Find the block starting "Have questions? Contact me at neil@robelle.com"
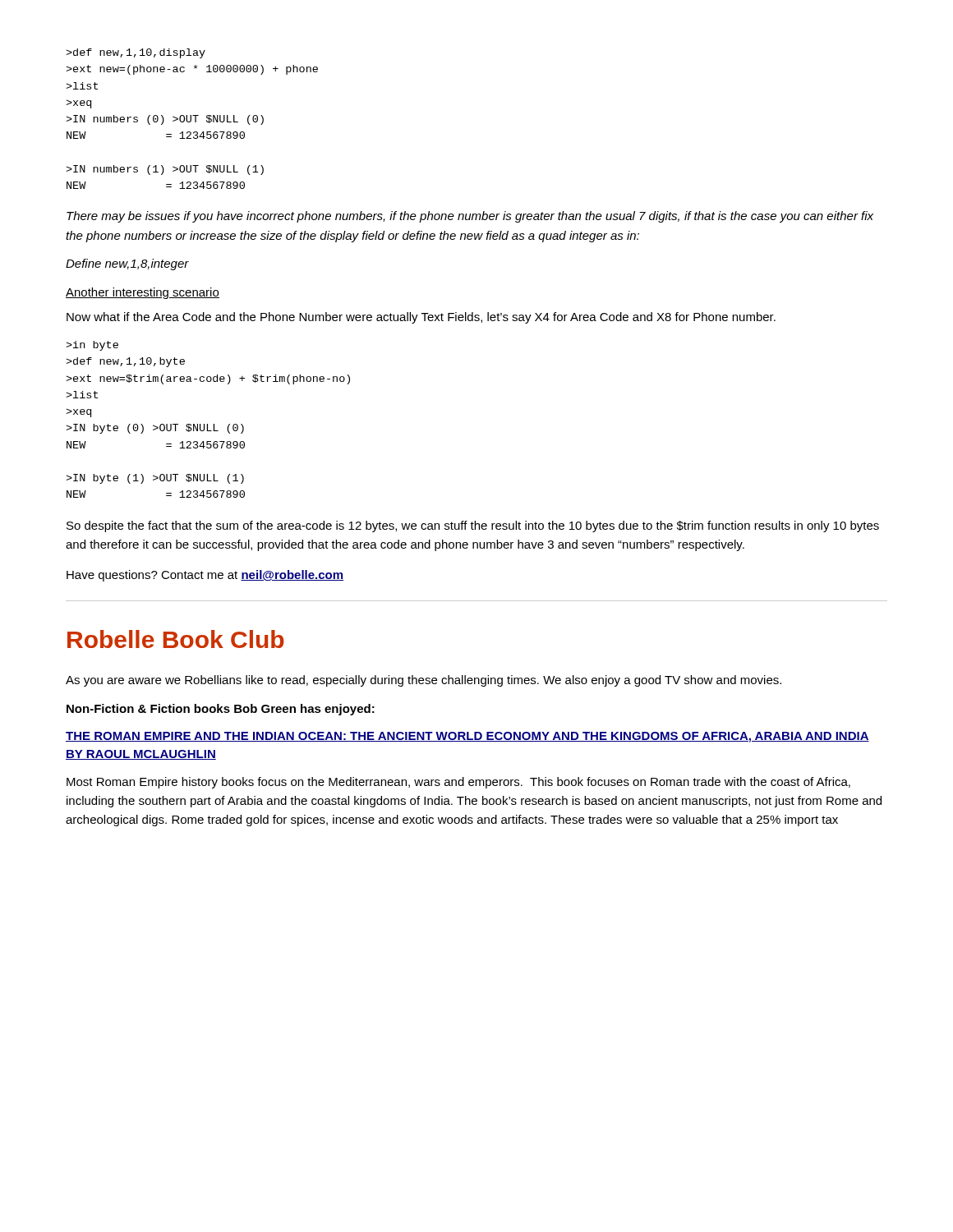 pos(205,576)
